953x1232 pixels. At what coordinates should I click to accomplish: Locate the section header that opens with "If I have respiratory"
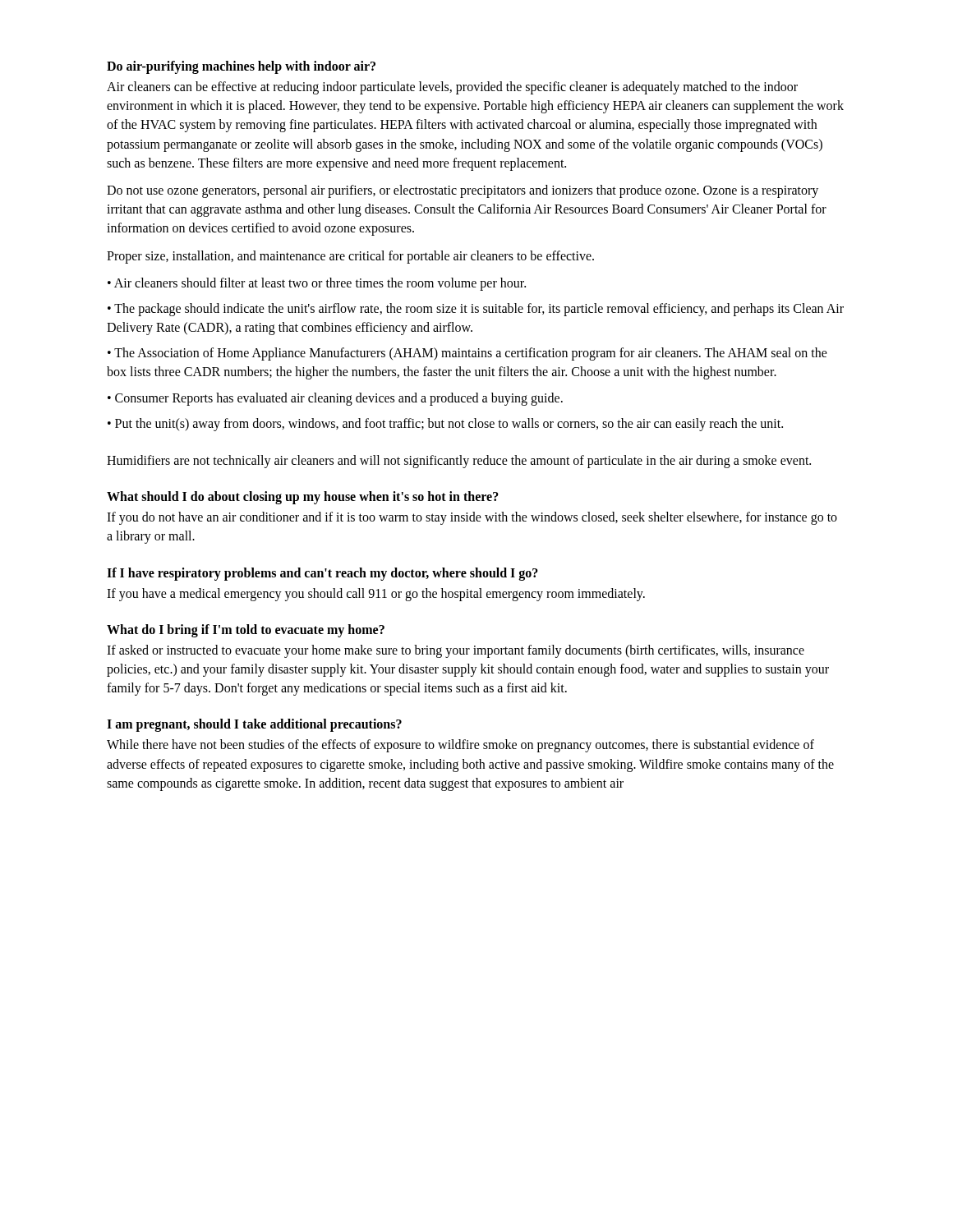(x=323, y=573)
